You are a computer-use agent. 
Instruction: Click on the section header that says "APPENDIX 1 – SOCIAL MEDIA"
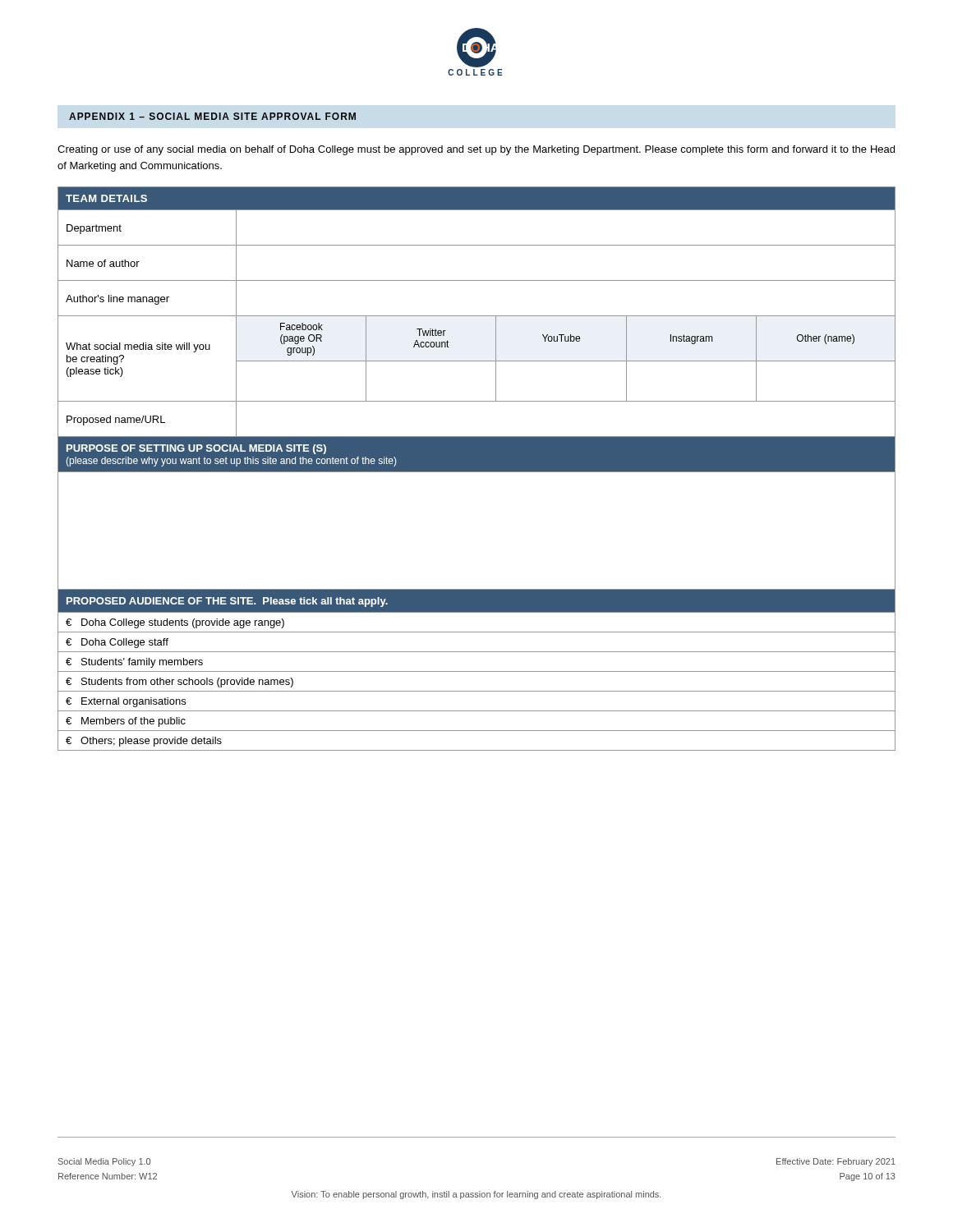[213, 117]
